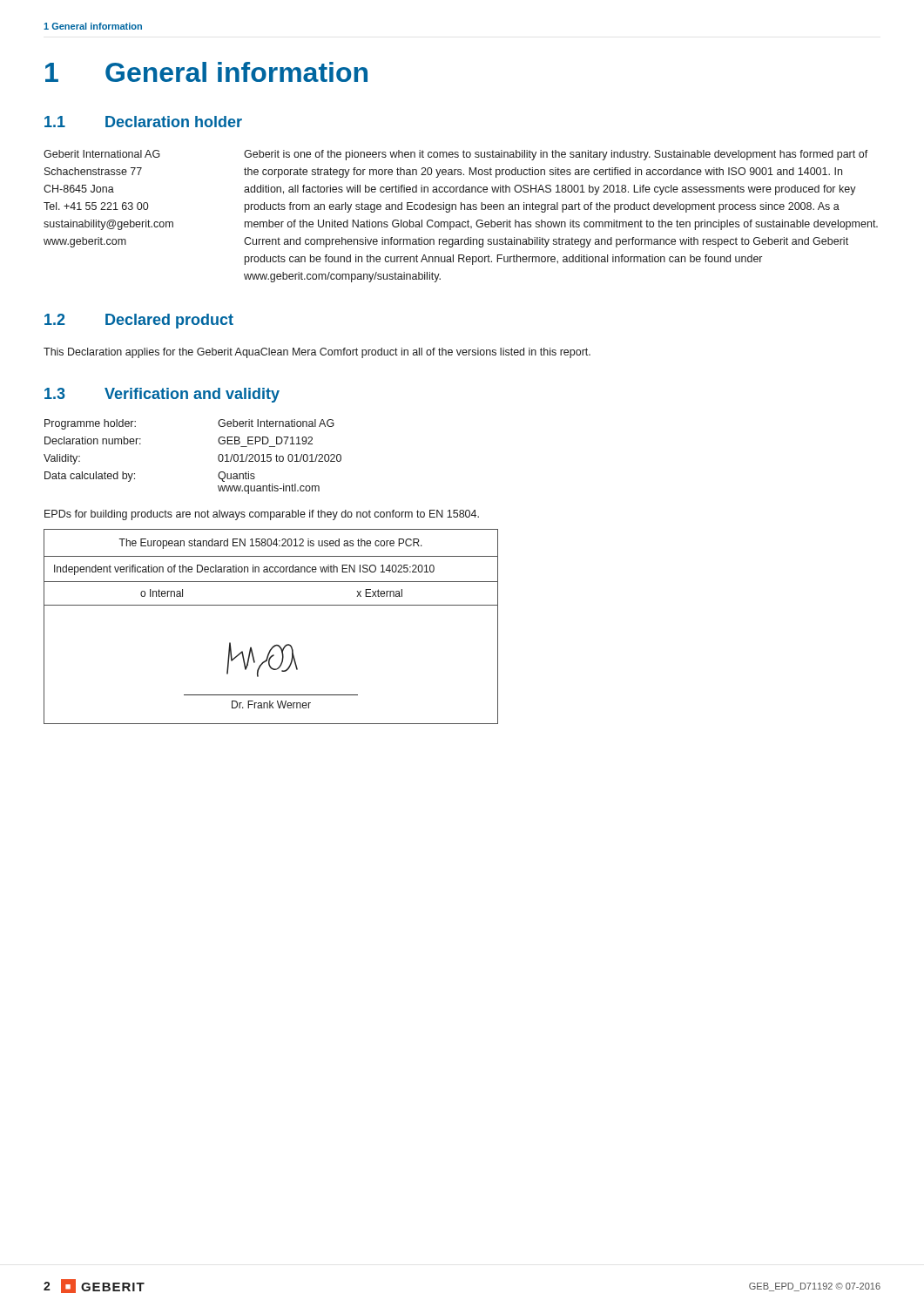Locate the text starting "Programme holder: Geberit International AG"
This screenshot has height=1307, width=924.
pyautogui.click(x=90, y=424)
